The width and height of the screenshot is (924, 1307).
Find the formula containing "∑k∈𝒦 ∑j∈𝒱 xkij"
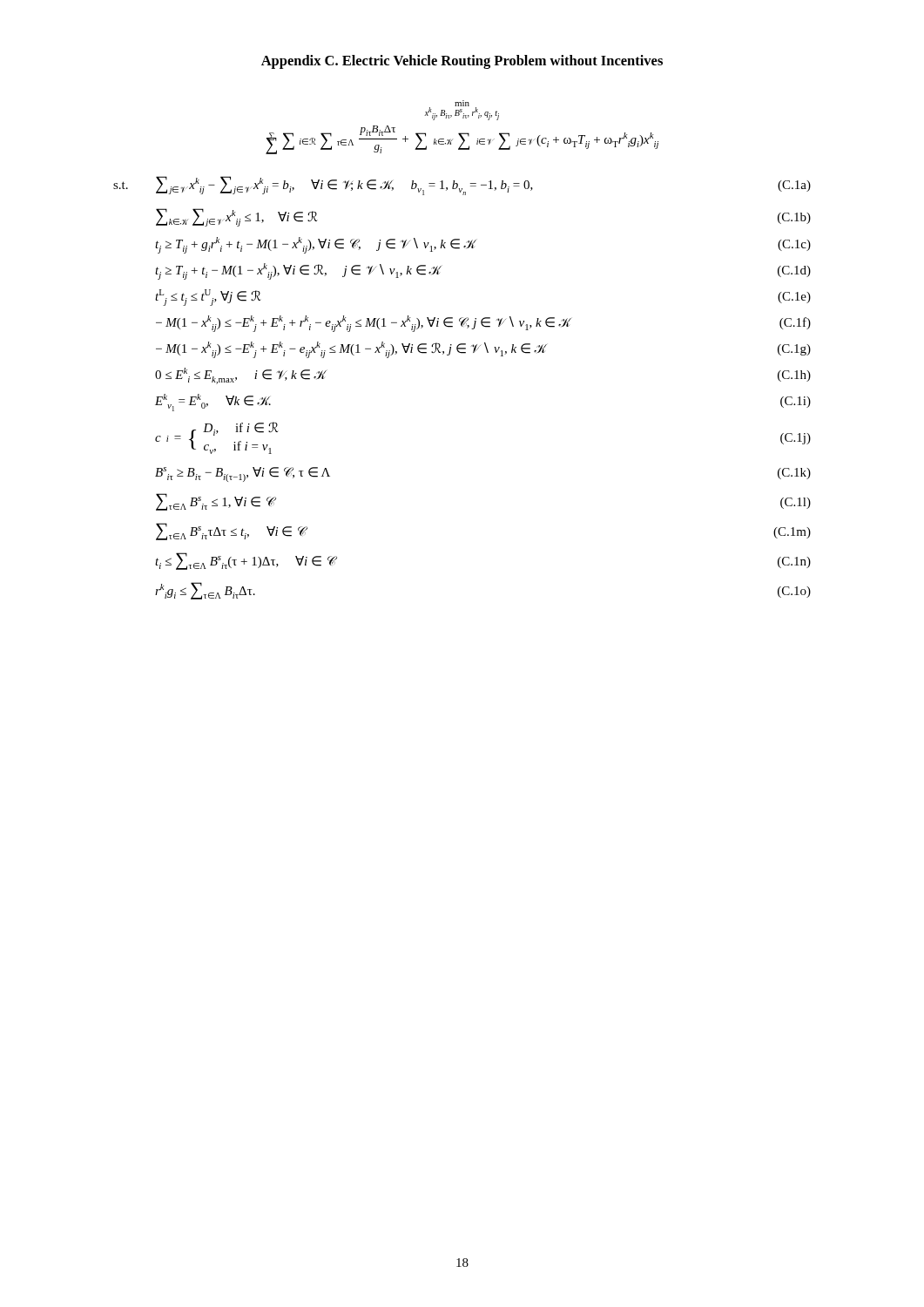[x=237, y=219]
